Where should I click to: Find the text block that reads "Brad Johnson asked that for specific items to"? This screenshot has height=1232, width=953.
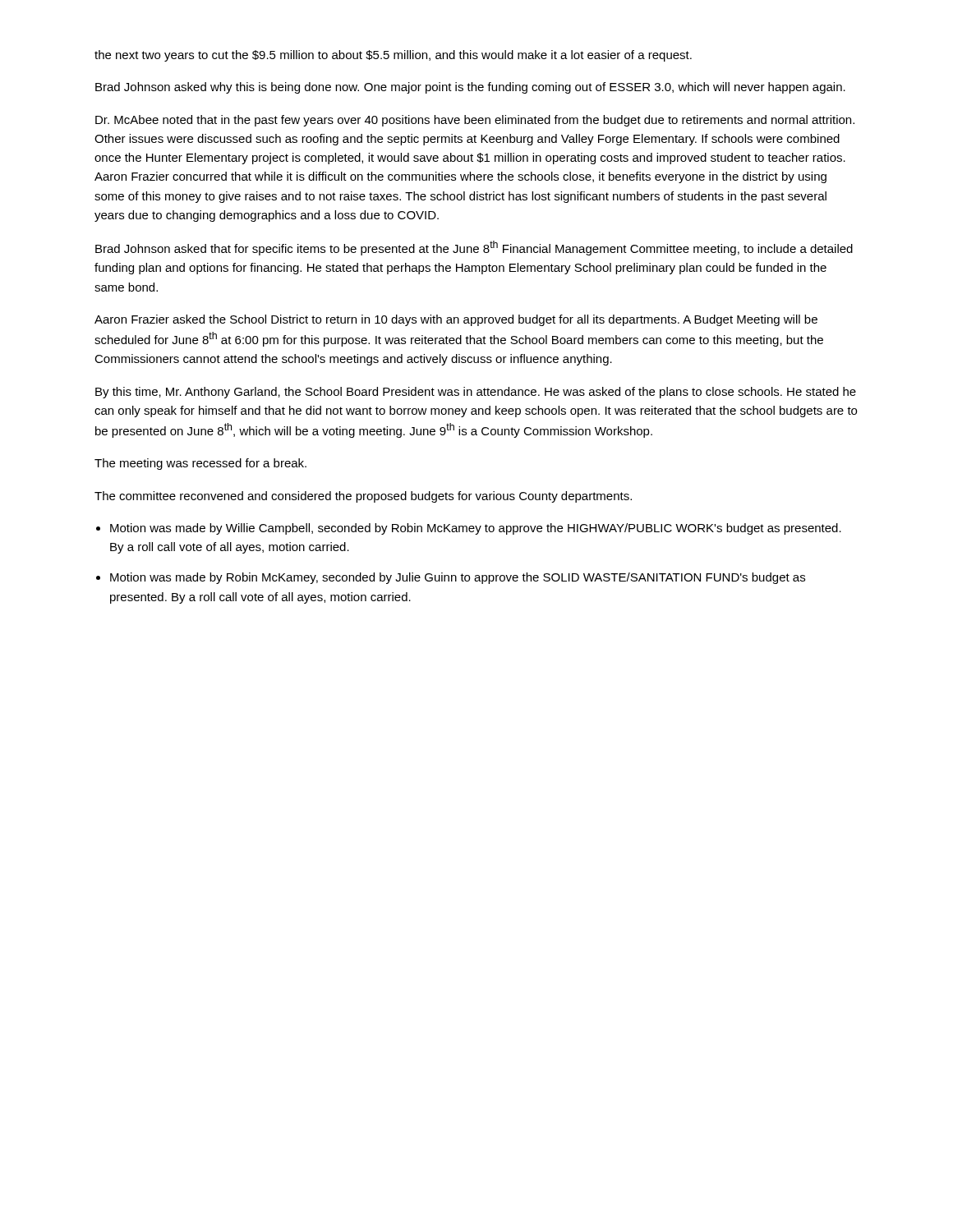(474, 266)
